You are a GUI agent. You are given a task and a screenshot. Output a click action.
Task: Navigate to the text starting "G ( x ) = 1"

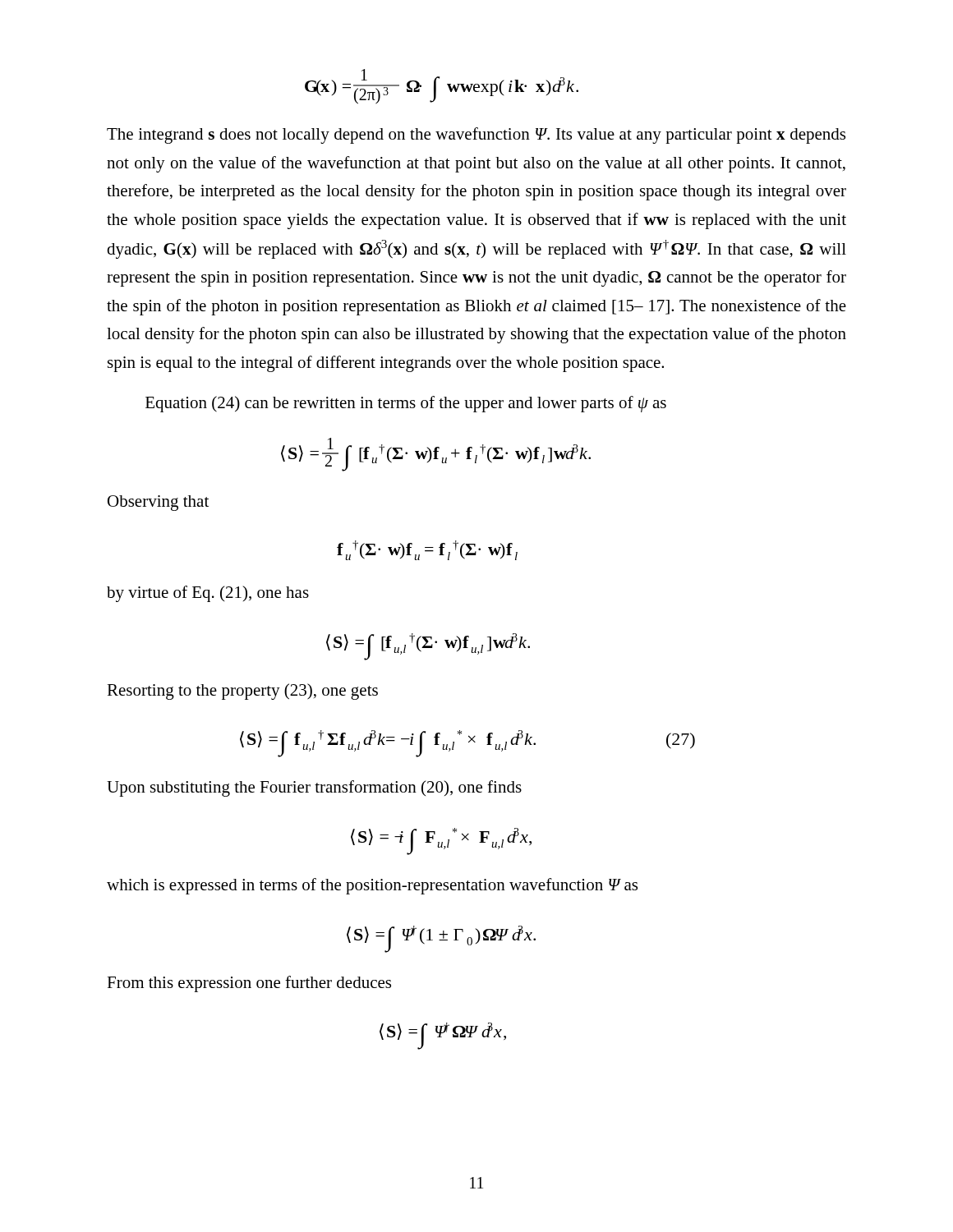pyautogui.click(x=476, y=84)
